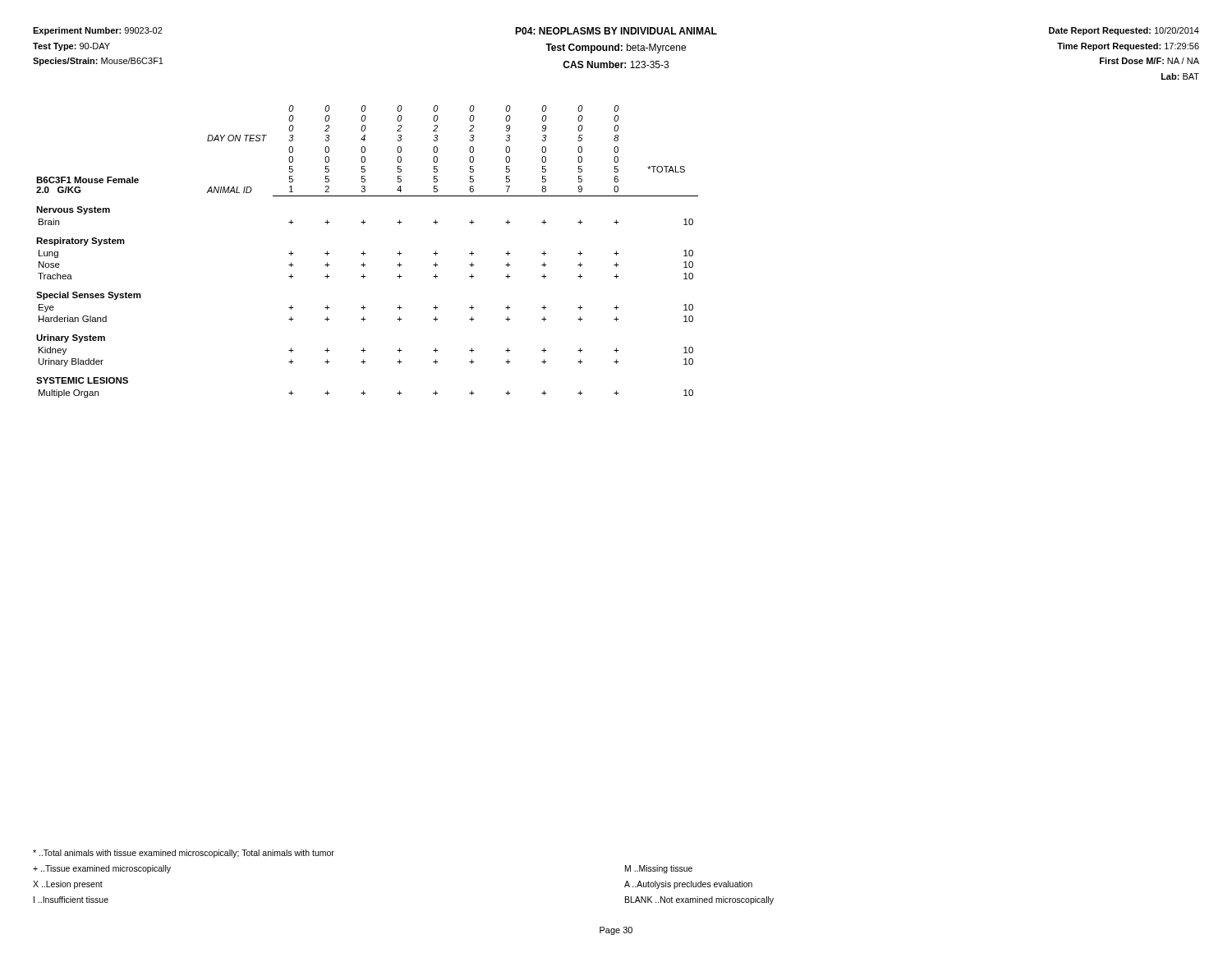
Task: Find the footnote that says "A ..Autolysis precludes evaluation"
Action: (x=689, y=884)
